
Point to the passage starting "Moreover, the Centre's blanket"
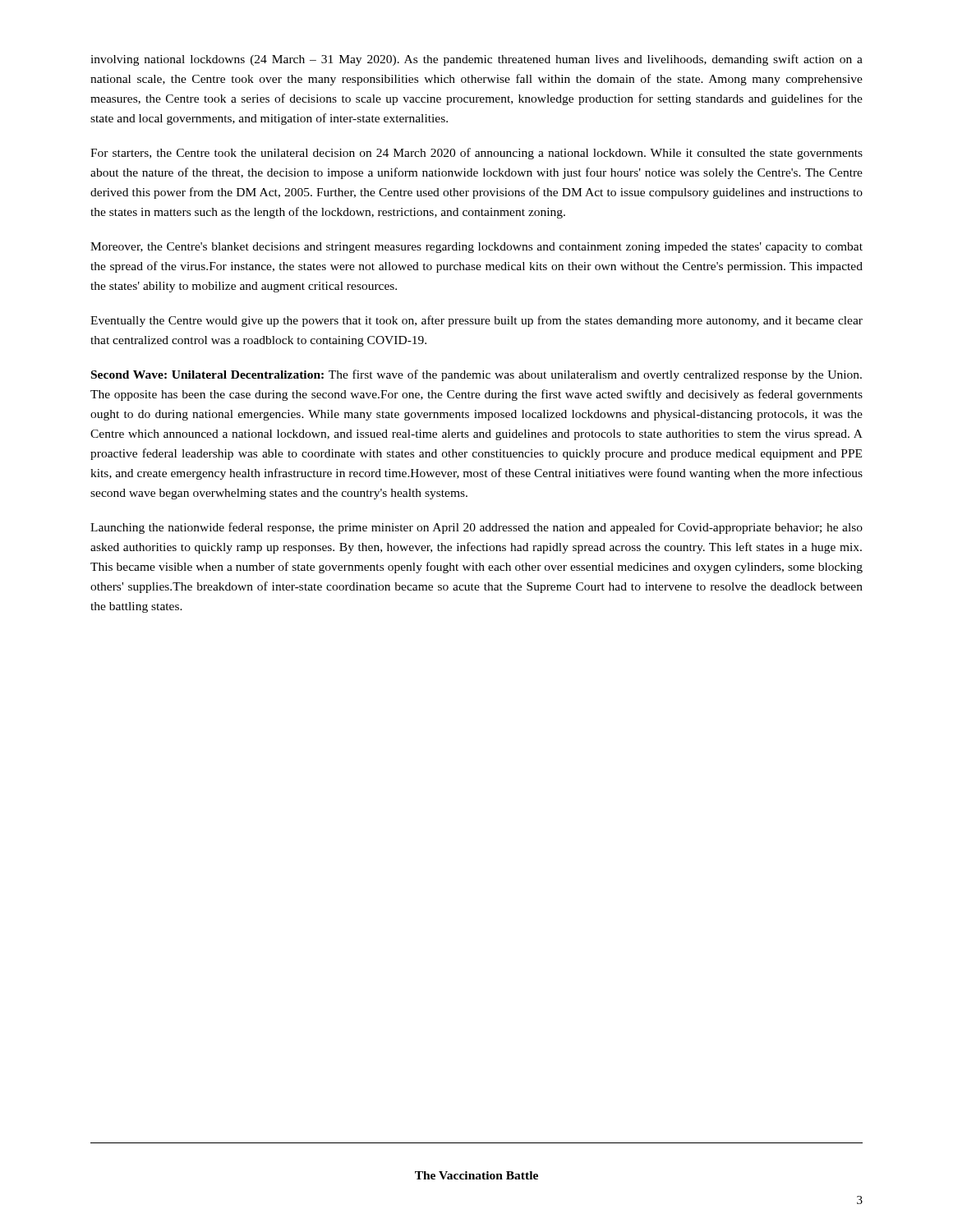pos(476,266)
